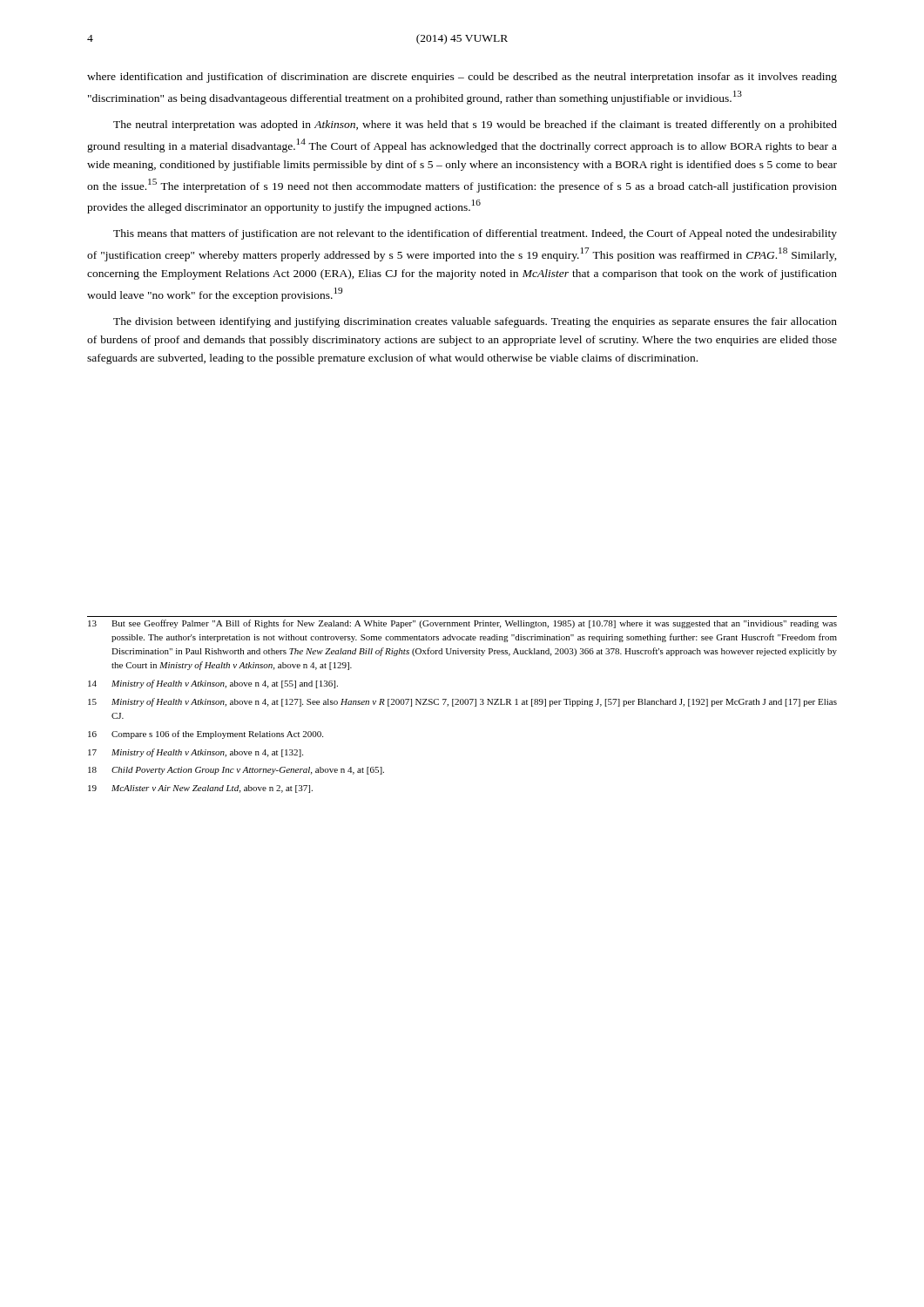Click on the footnote containing "19 McAlister v Air"

[x=200, y=789]
